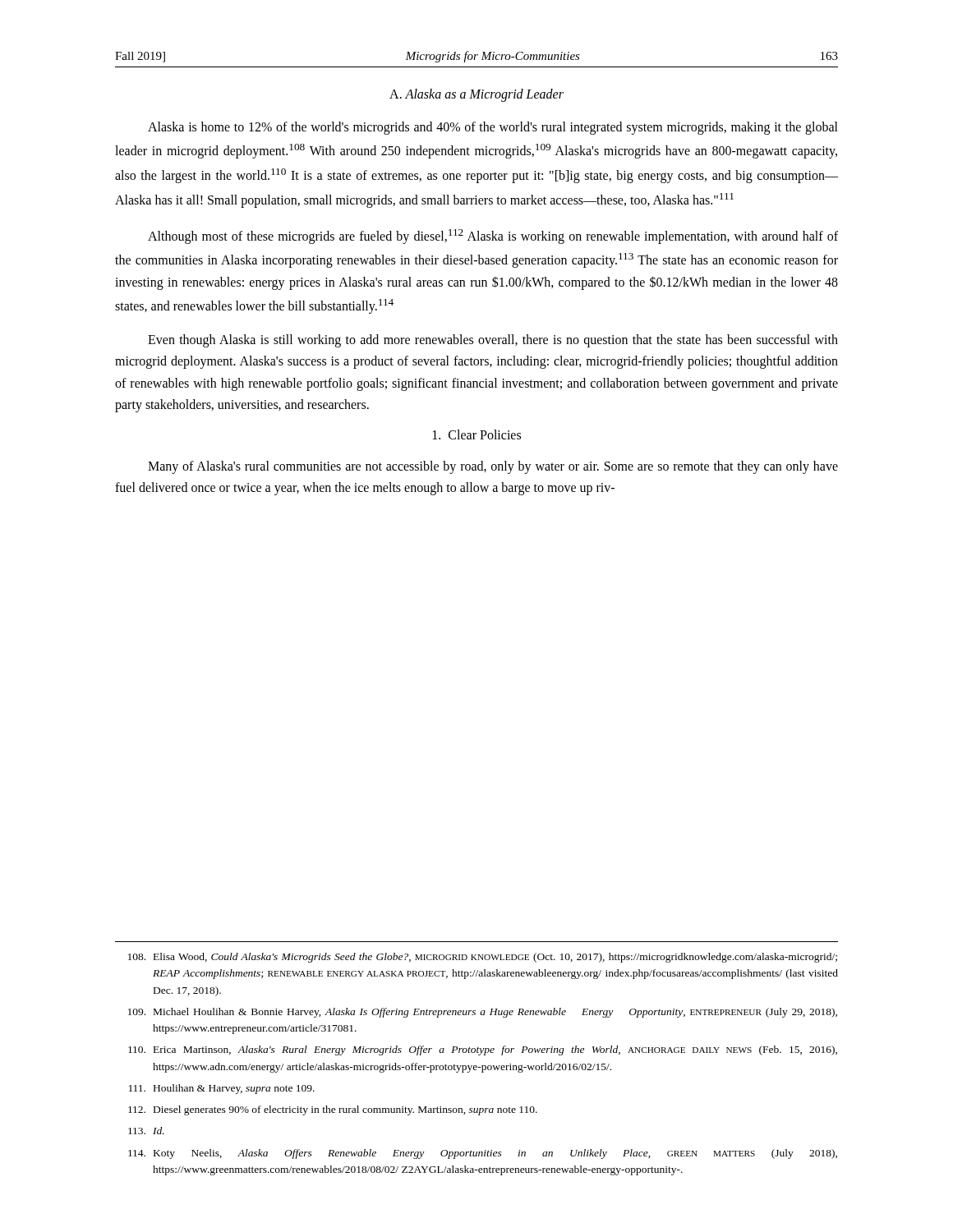Where is the passage that starts "Alaska is home to 12% of the world's"?
This screenshot has height=1232, width=953.
pyautogui.click(x=476, y=164)
